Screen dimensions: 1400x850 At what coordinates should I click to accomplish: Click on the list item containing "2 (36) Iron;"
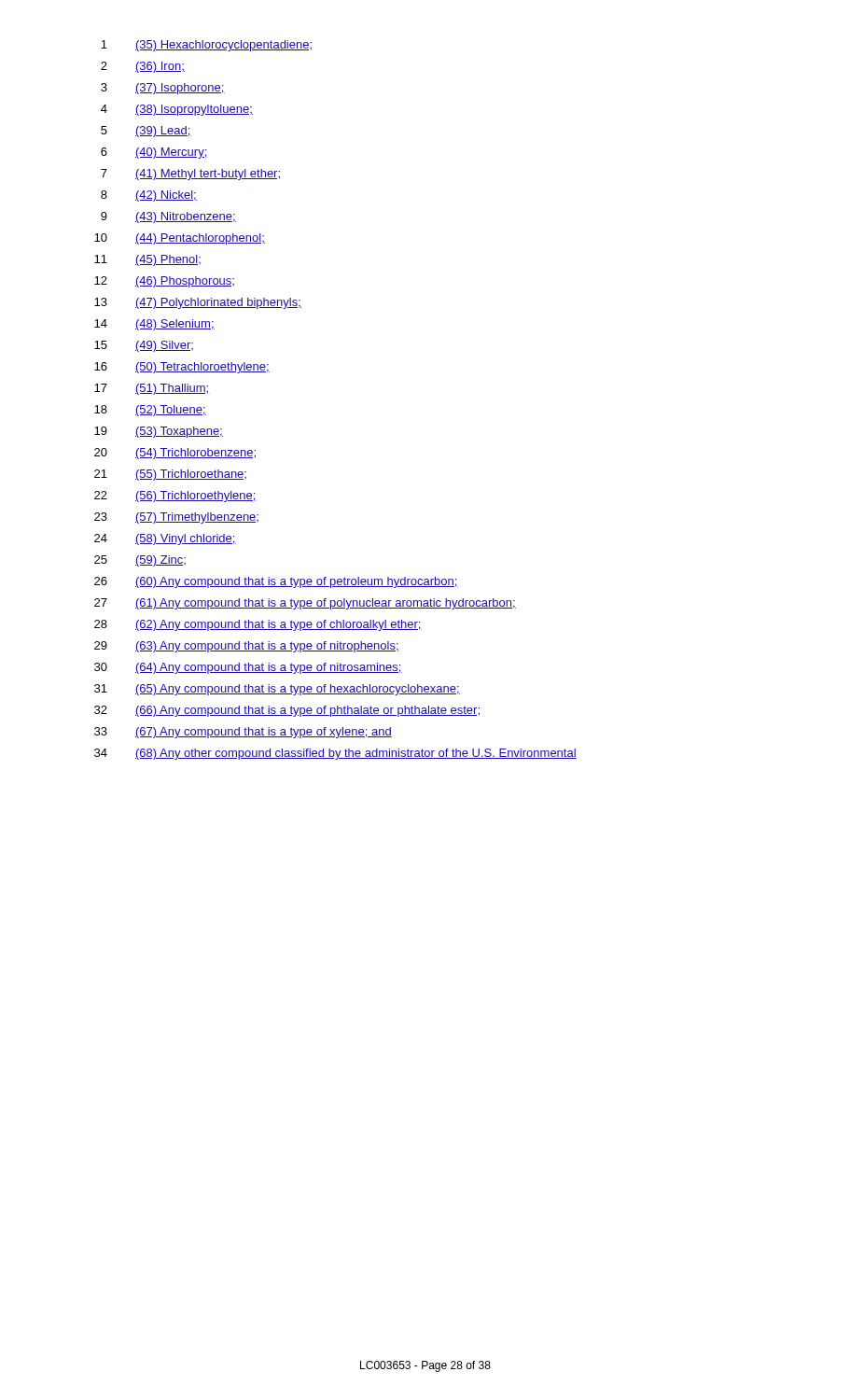(x=143, y=67)
